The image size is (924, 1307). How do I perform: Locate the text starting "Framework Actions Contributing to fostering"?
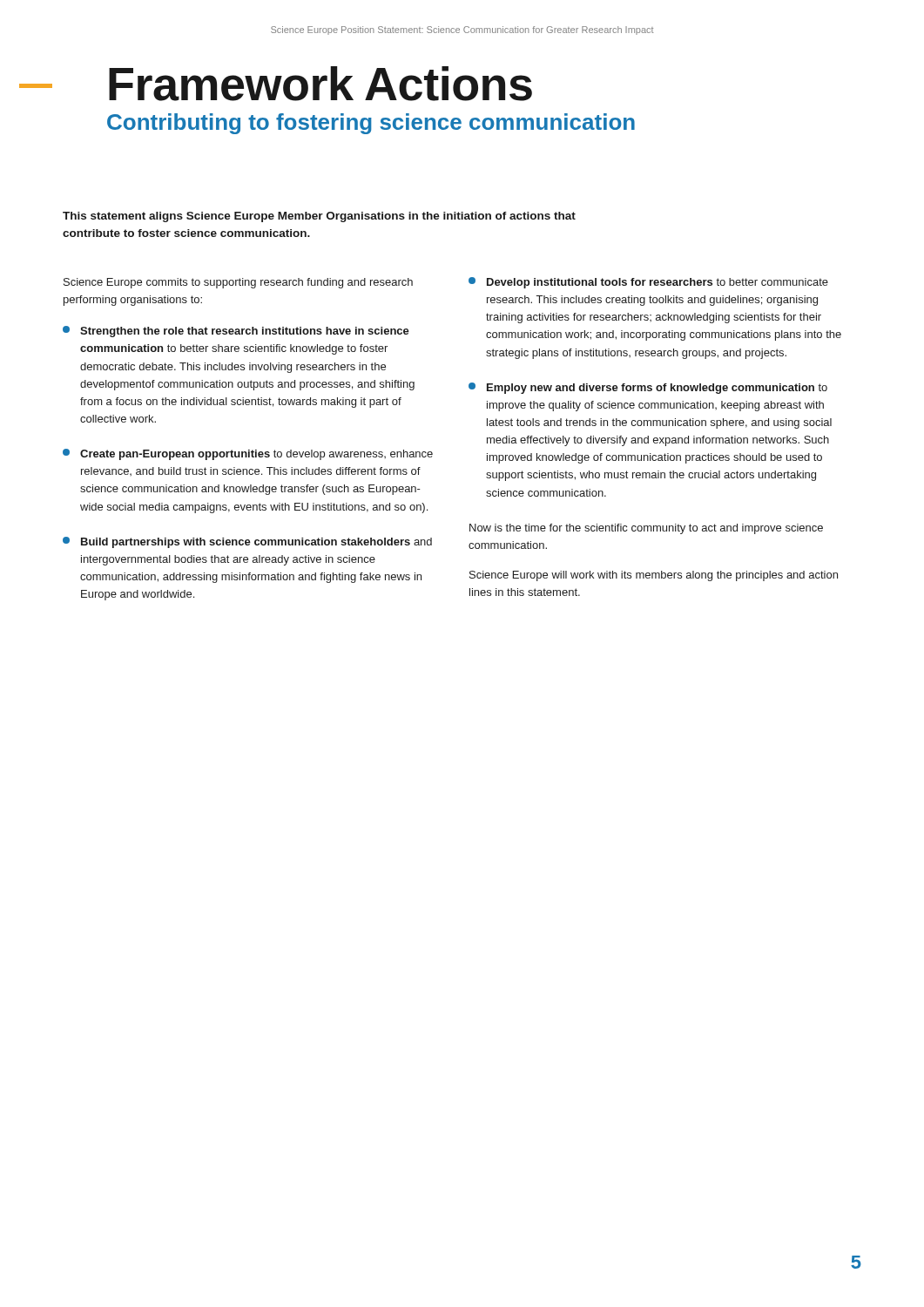tap(462, 98)
